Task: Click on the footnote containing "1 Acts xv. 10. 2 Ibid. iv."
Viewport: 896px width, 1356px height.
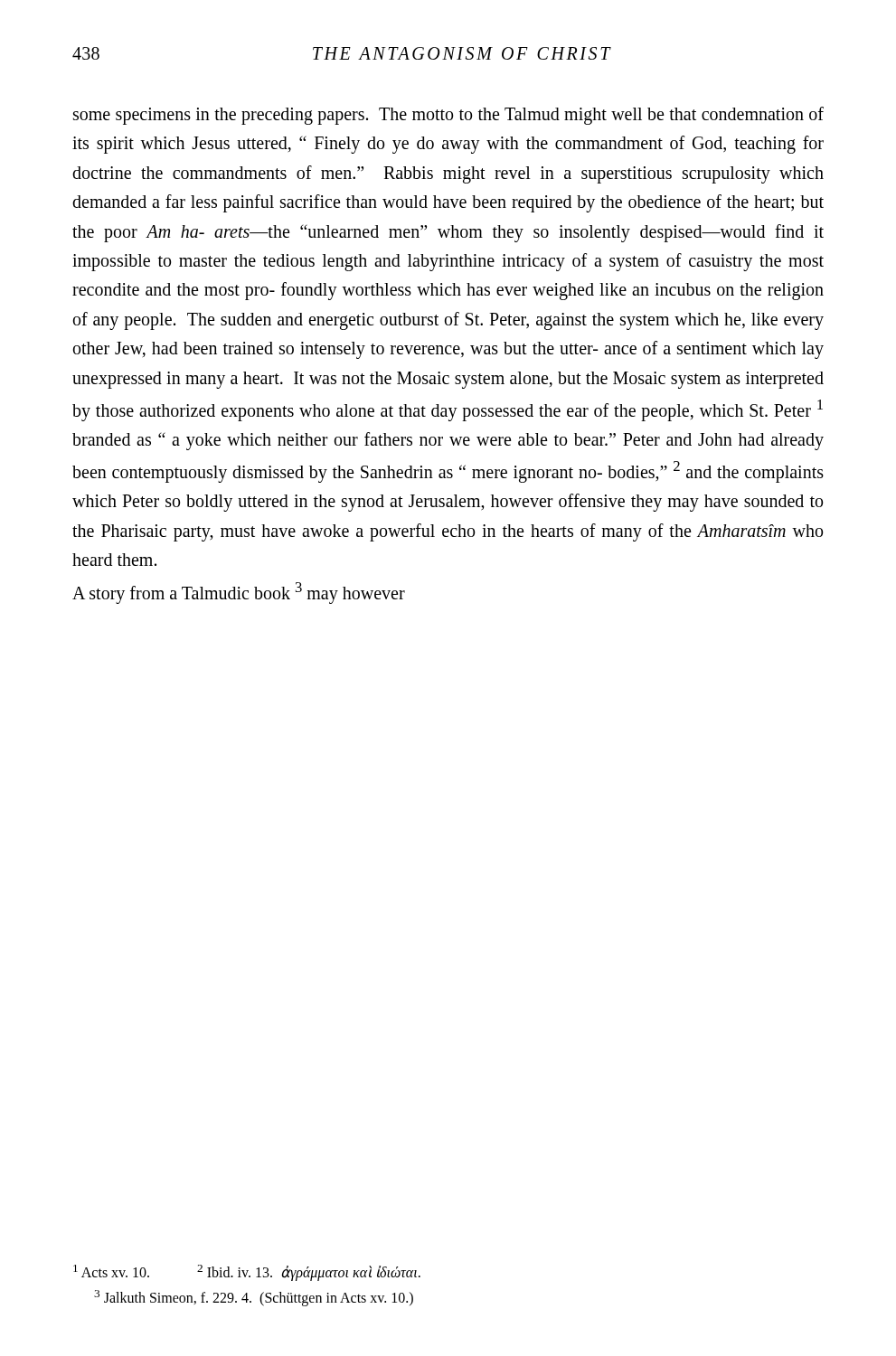Action: [x=247, y=1273]
